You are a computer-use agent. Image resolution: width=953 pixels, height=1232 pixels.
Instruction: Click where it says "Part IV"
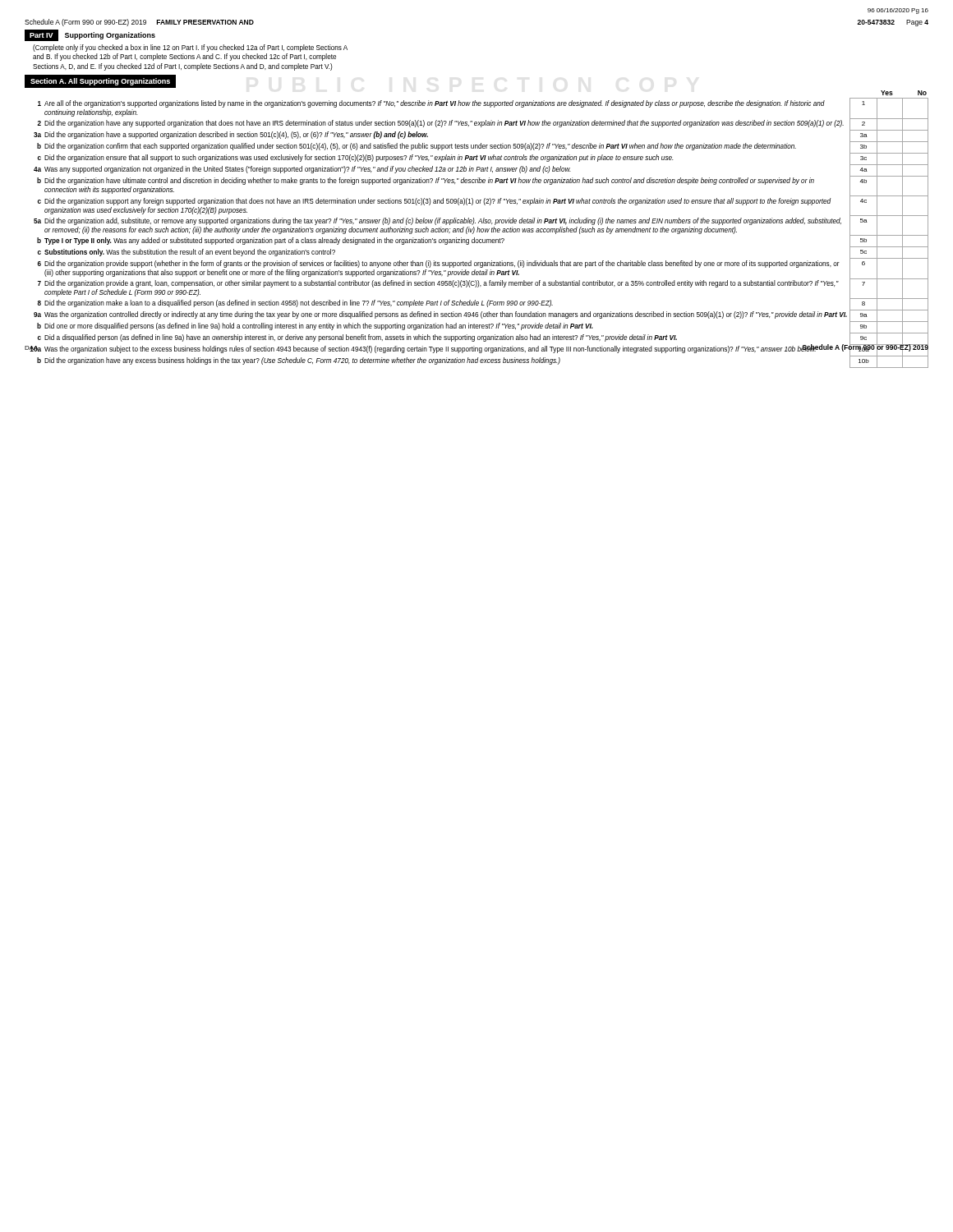41,35
